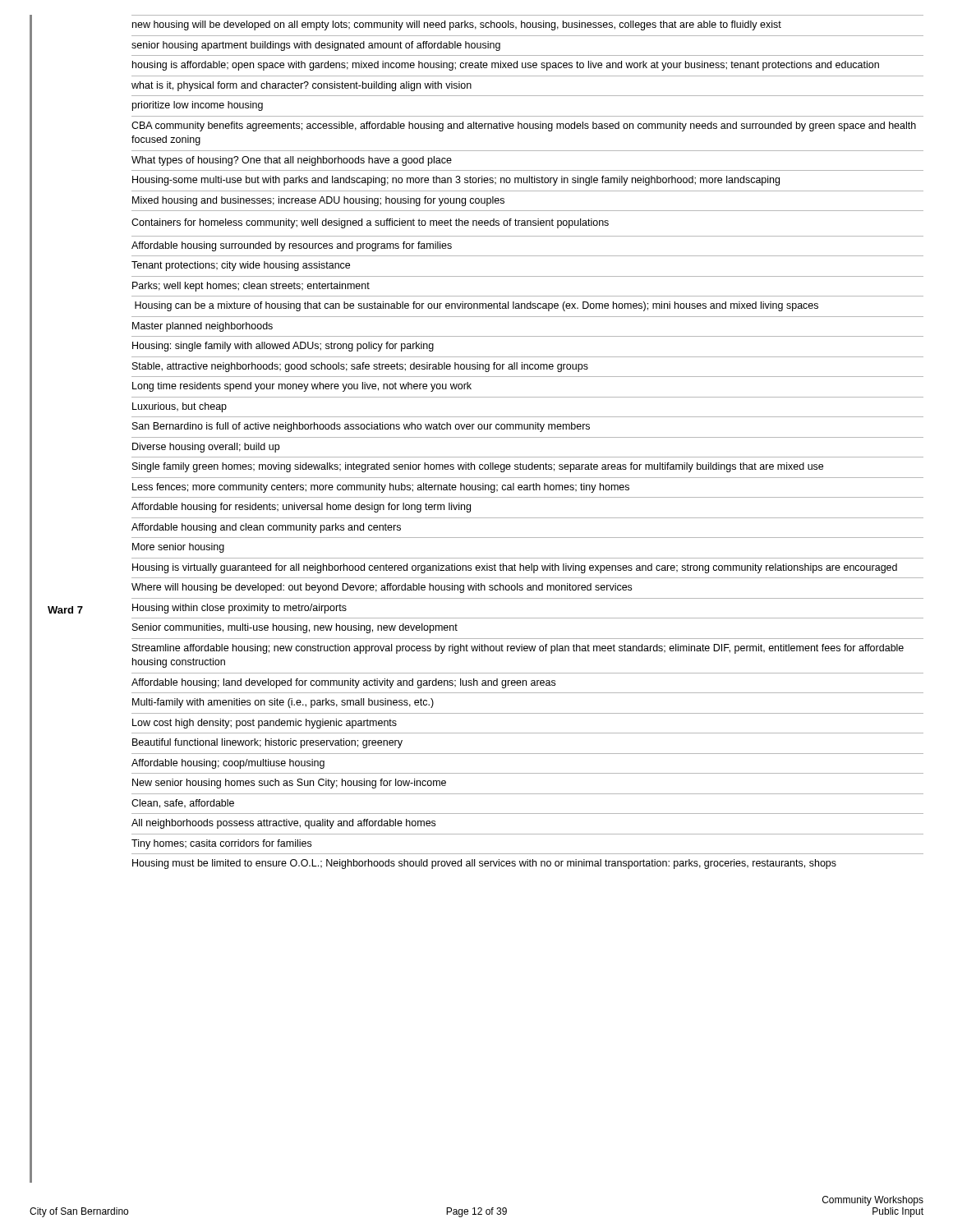The width and height of the screenshot is (953, 1232).
Task: Select the region starting "prioritize low income housing"
Action: tap(197, 105)
